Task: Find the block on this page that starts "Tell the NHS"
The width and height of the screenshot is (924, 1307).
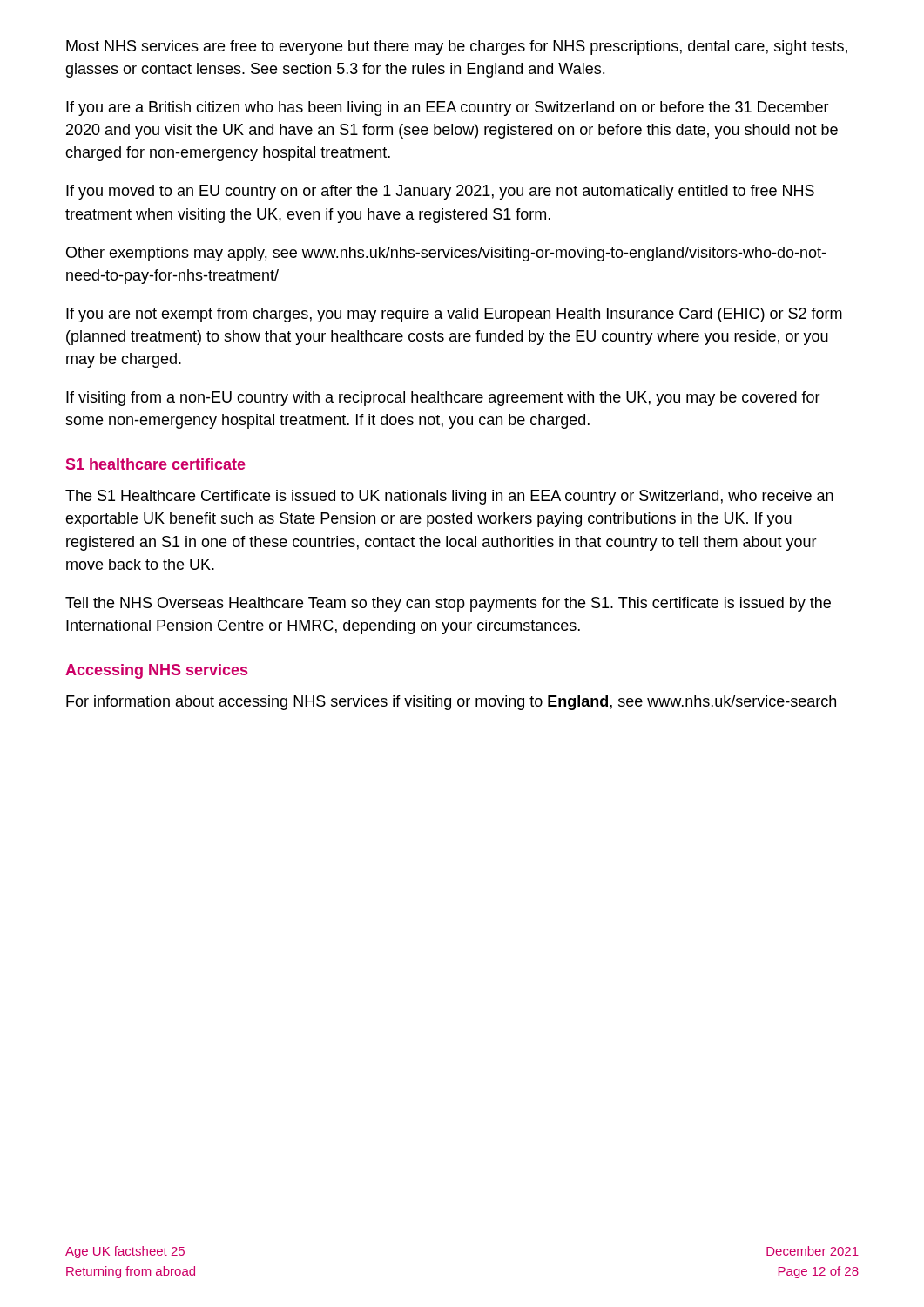Action: pyautogui.click(x=448, y=614)
